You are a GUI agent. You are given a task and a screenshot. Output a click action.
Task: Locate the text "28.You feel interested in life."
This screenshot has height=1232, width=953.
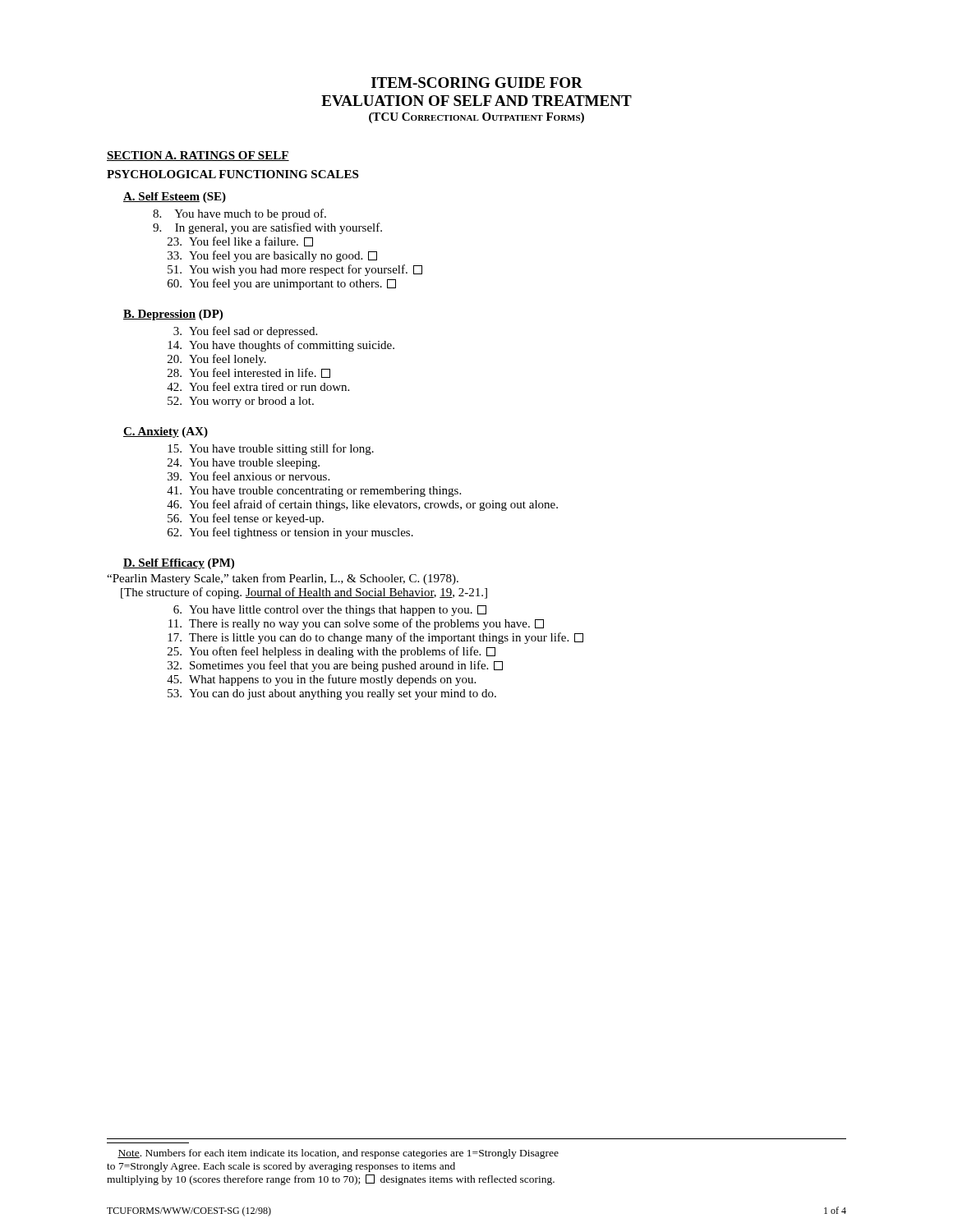[242, 373]
